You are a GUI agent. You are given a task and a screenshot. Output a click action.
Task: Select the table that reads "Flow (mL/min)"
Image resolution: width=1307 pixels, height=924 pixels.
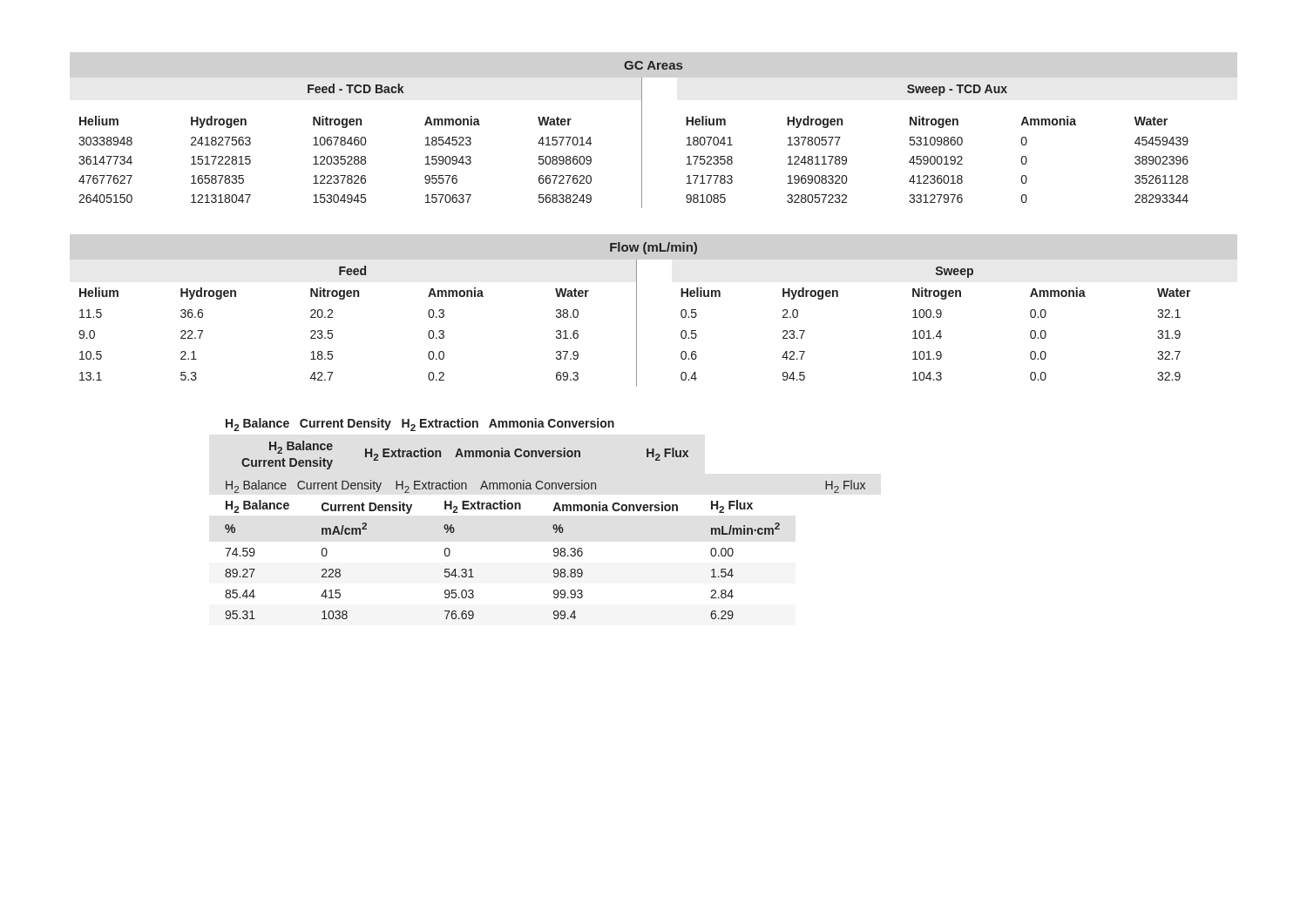654,310
